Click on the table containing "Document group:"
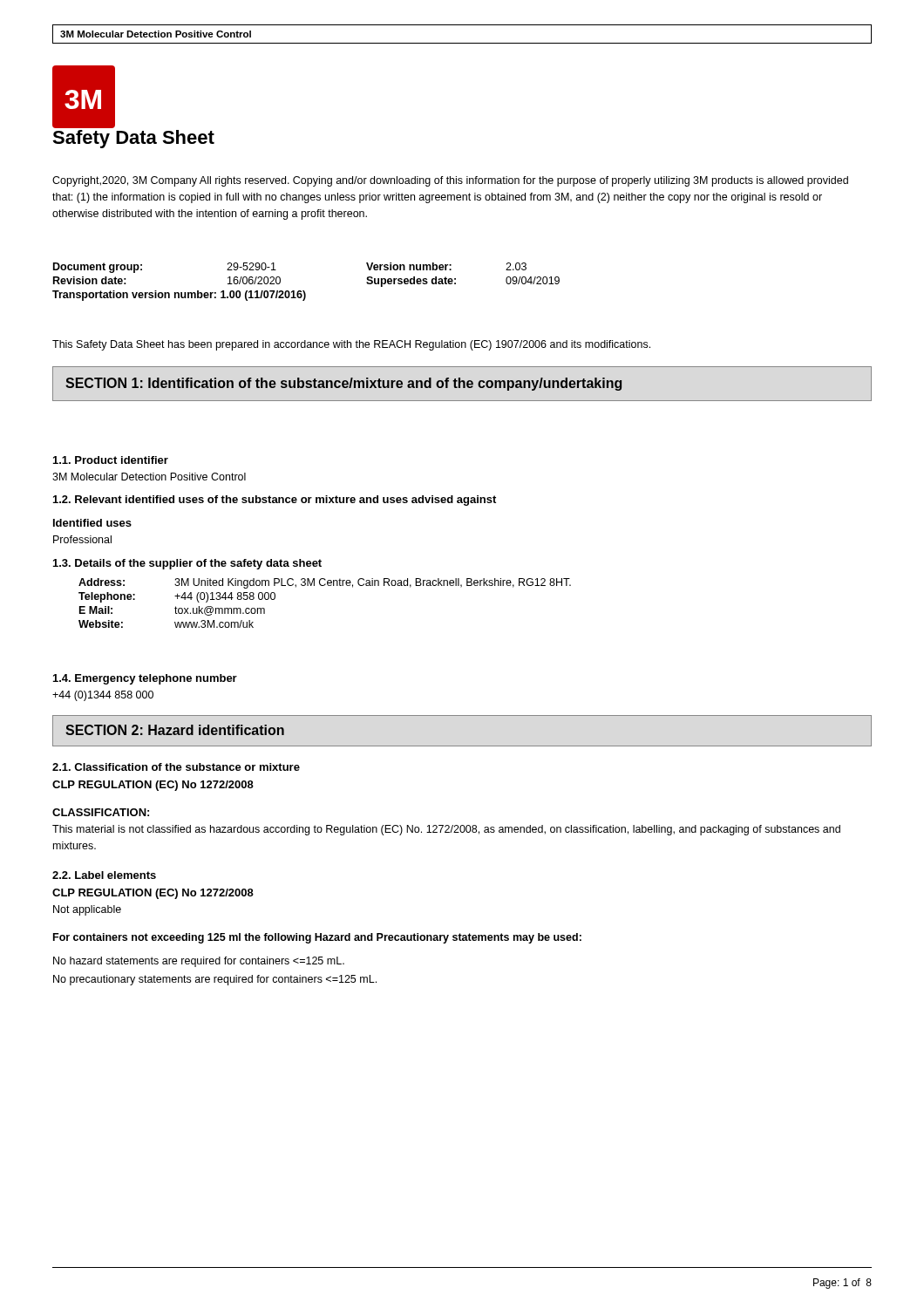The width and height of the screenshot is (924, 1308). tap(462, 281)
